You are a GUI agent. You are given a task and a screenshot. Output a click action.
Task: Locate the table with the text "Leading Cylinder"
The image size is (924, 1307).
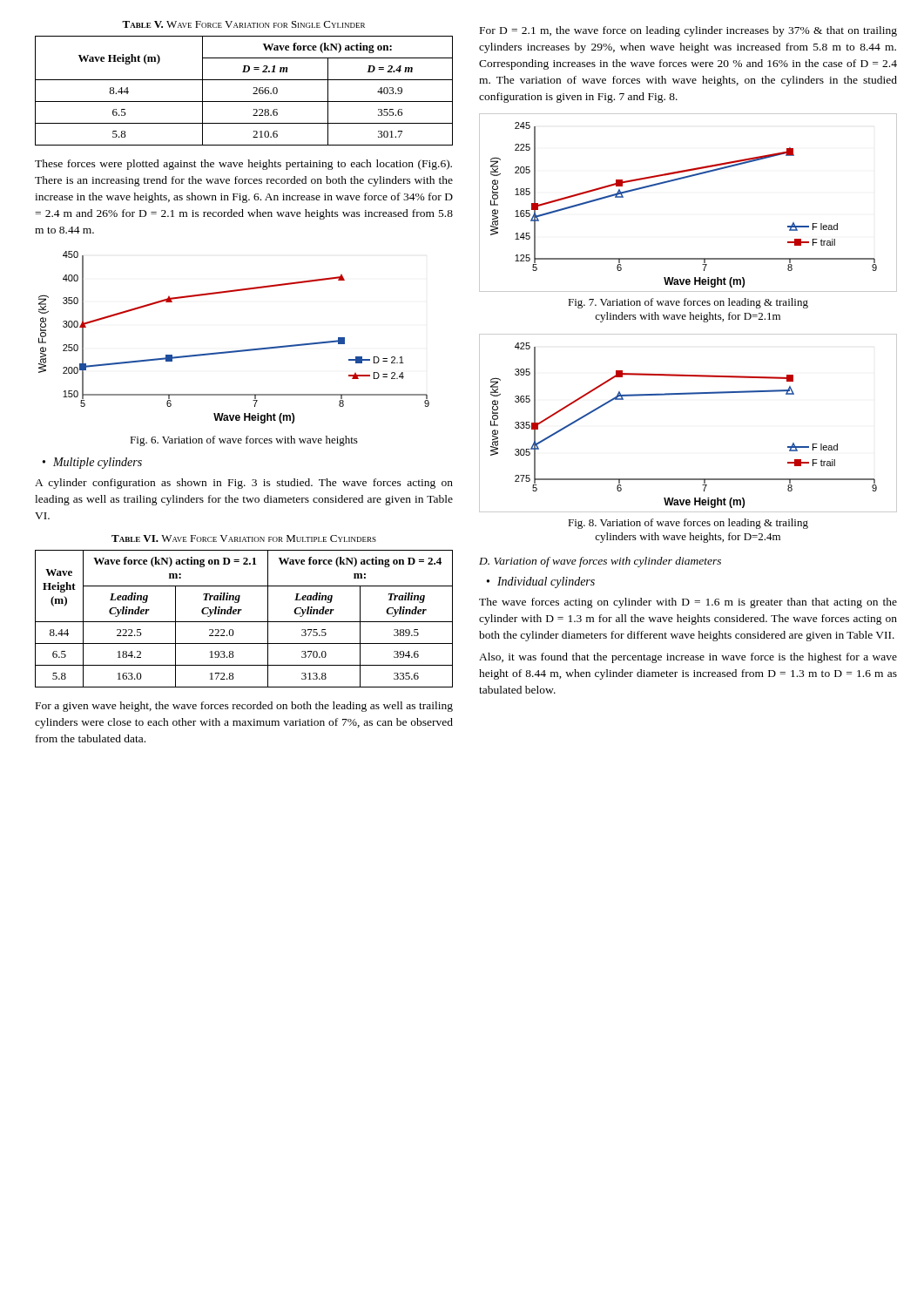pos(244,619)
